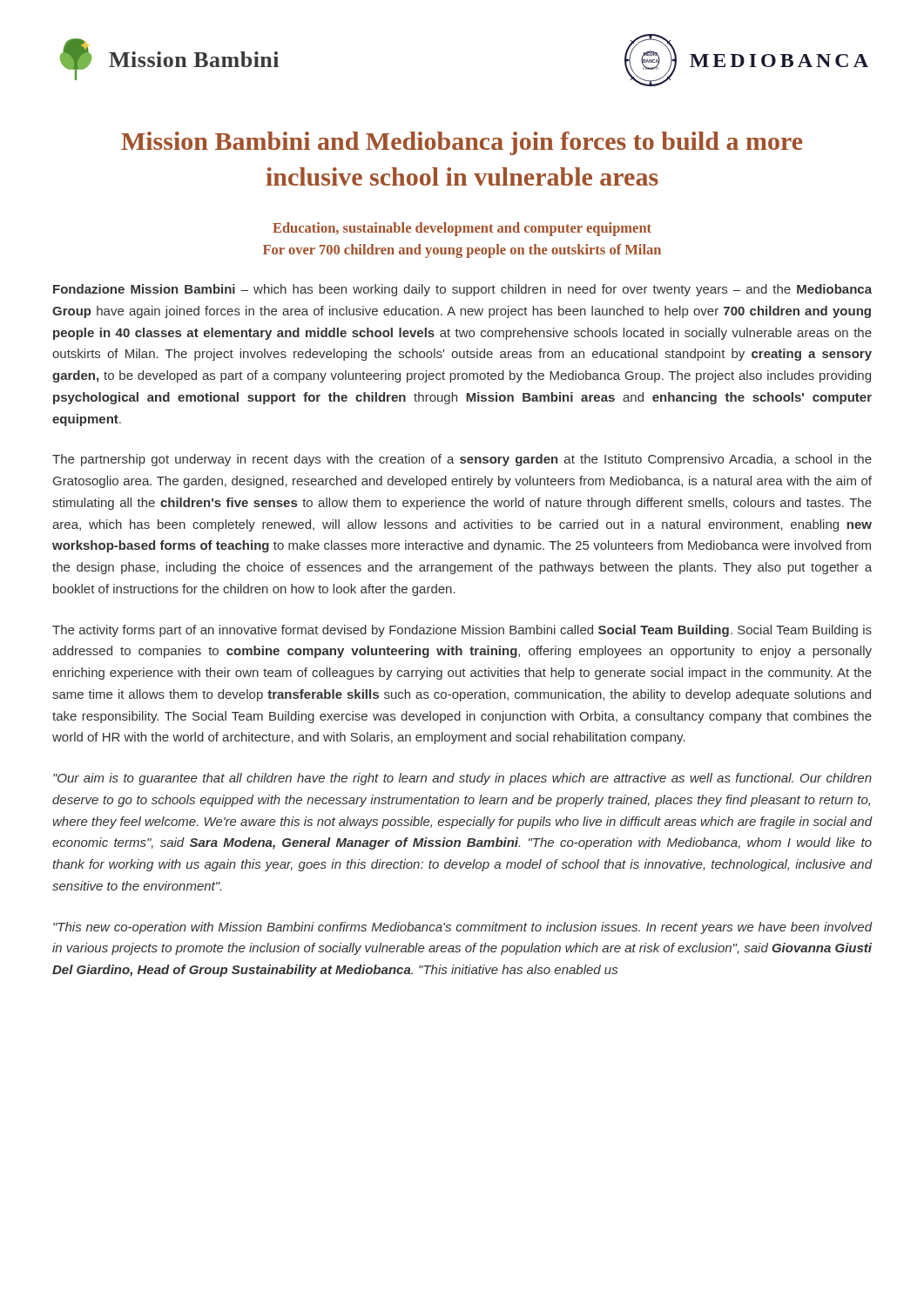
Task: Locate the text block that reads ""This new co-operation"
Action: pos(462,948)
